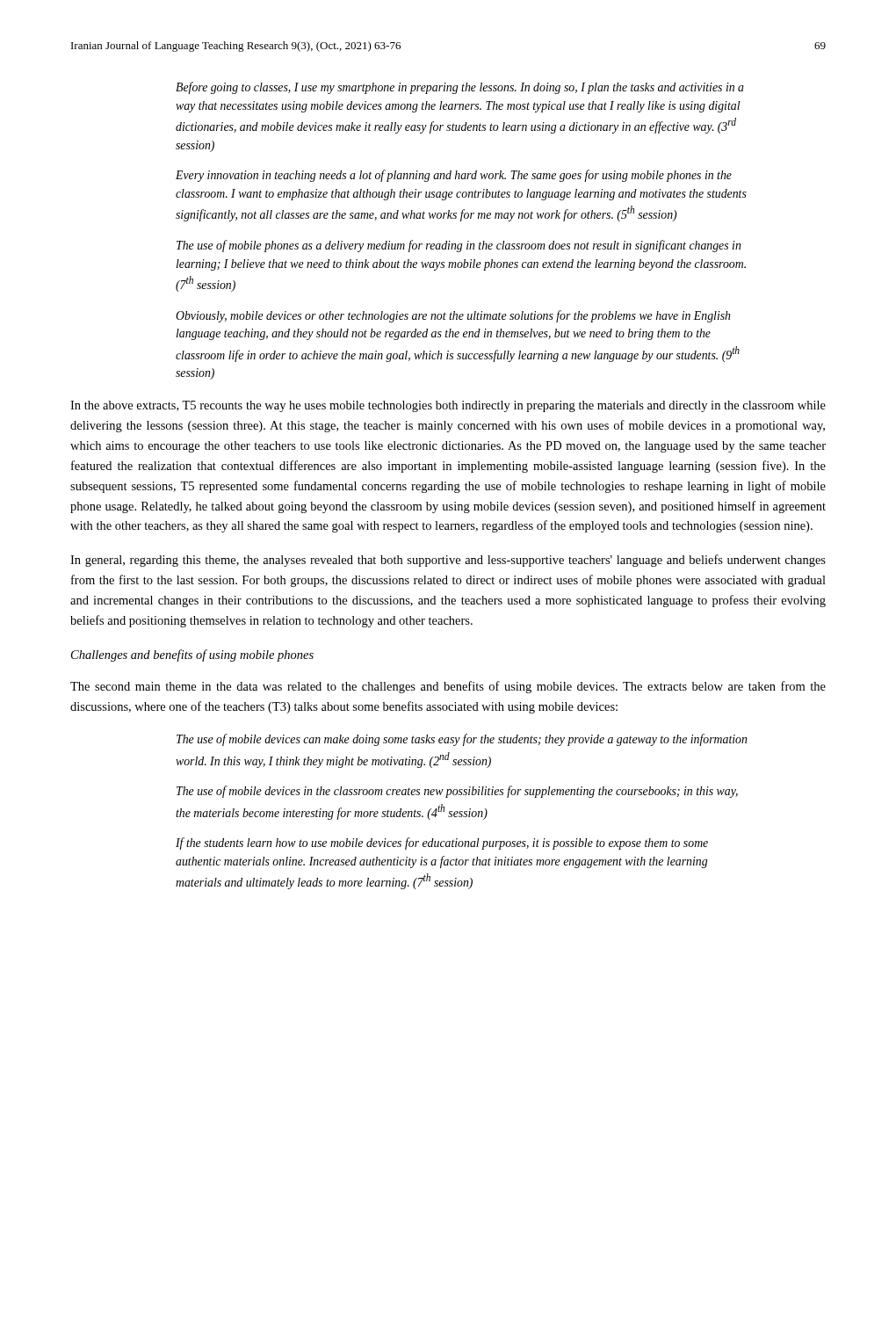Locate the text block containing "The use of mobile phones as a delivery"
896x1318 pixels.
(x=461, y=265)
